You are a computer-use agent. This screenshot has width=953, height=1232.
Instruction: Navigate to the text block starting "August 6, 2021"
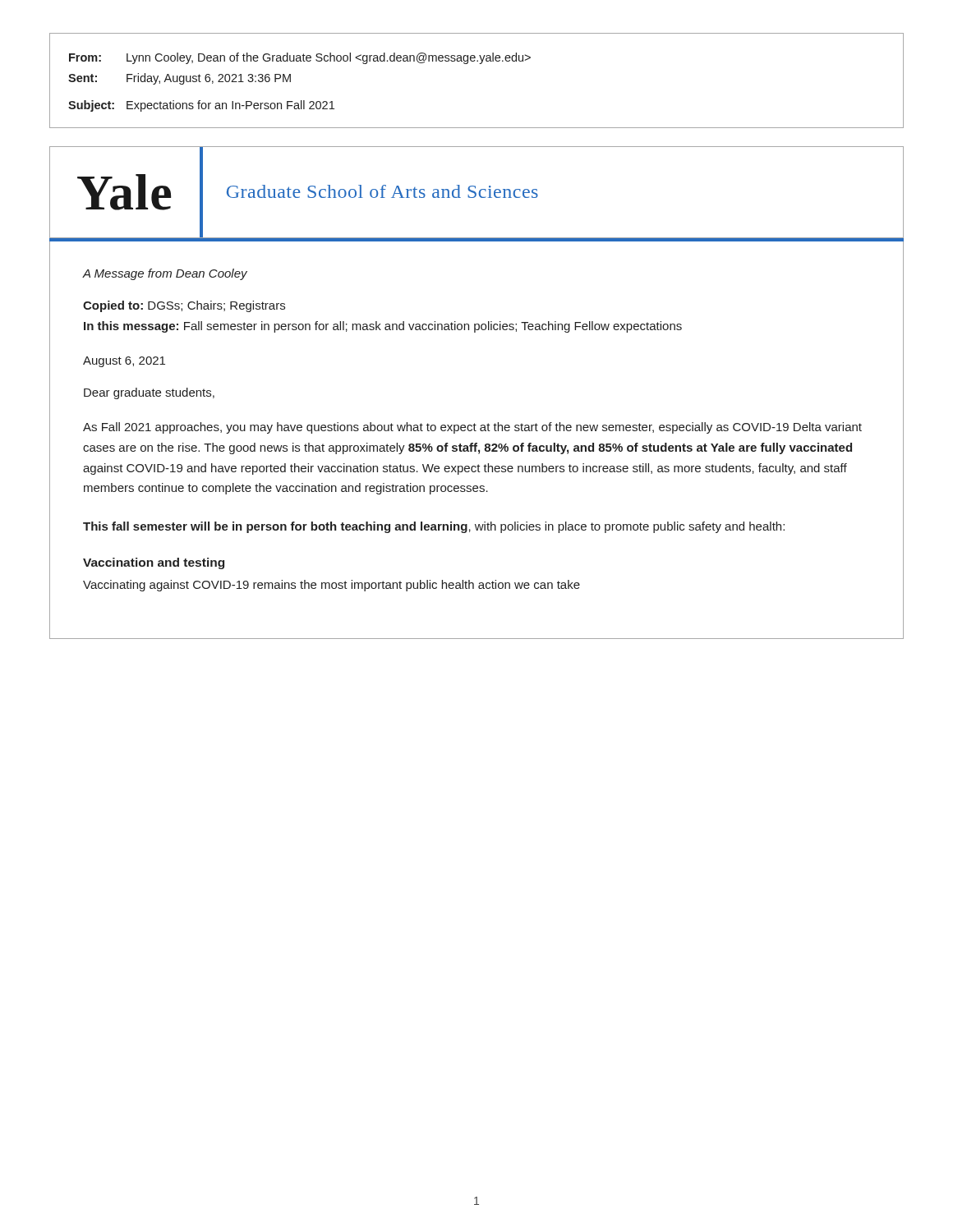pos(124,360)
